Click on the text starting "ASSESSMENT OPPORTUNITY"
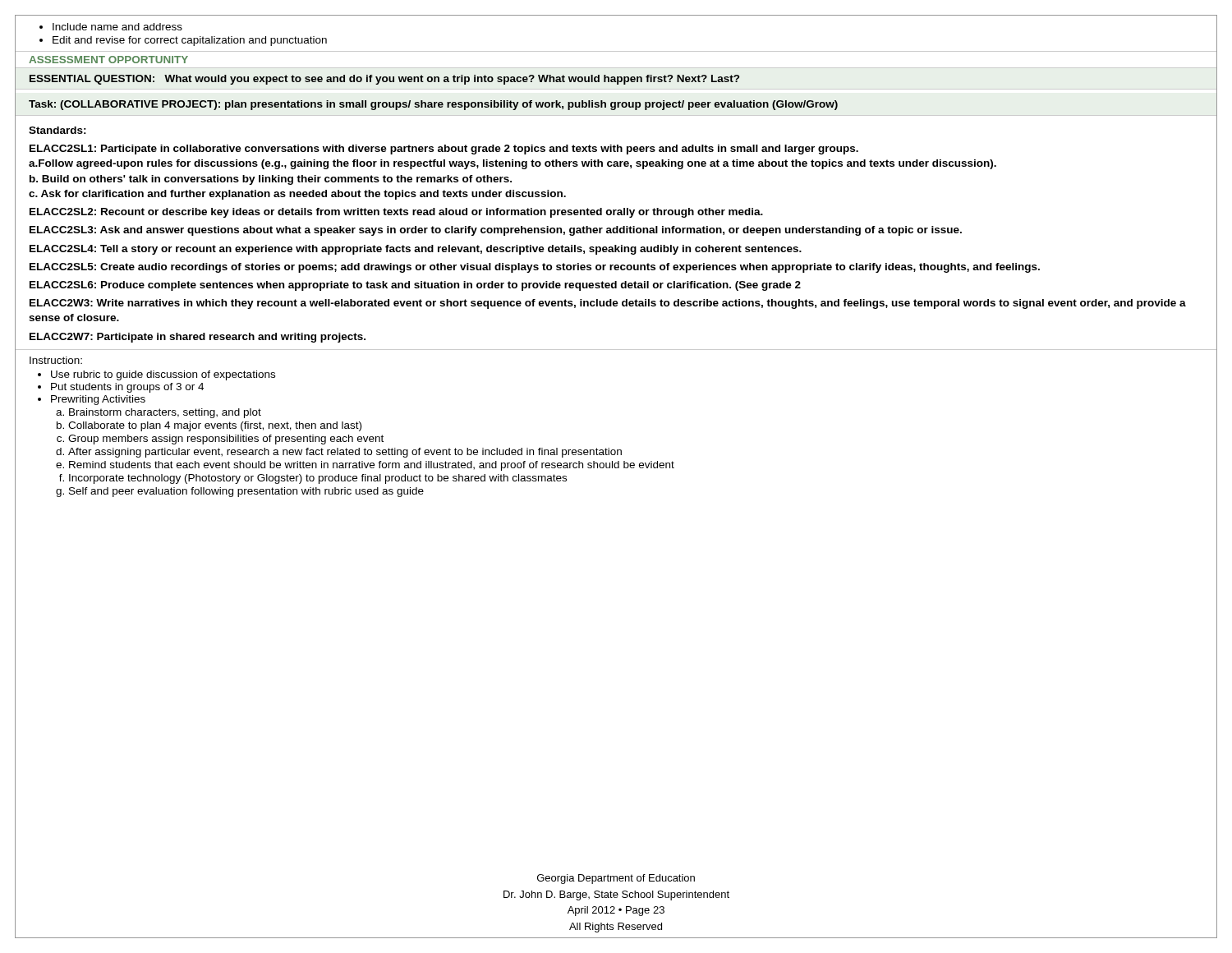This screenshot has height=953, width=1232. (109, 60)
